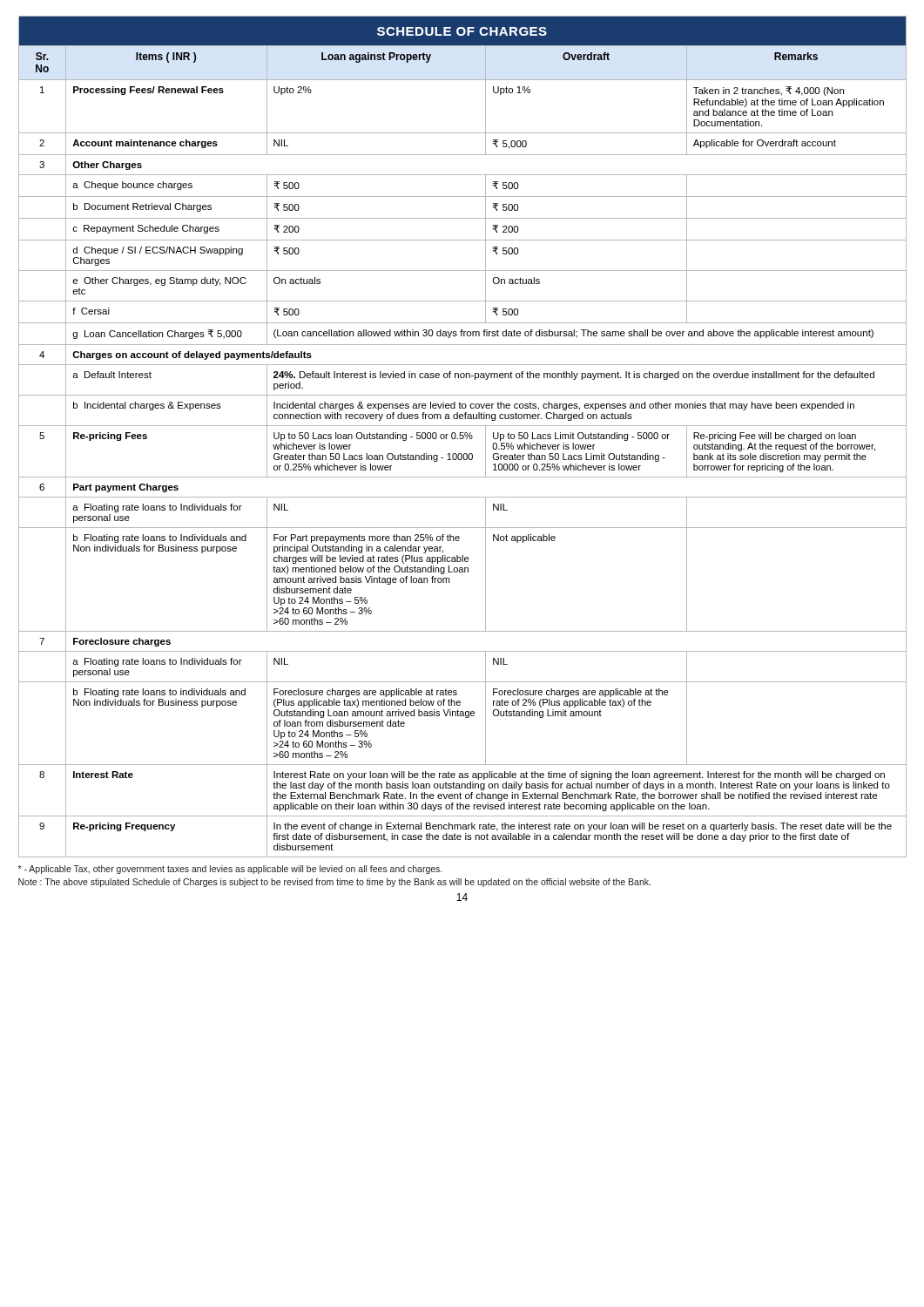Where is the passage that starts "- Applicable Tax, other government taxes and levies"?

pos(335,875)
